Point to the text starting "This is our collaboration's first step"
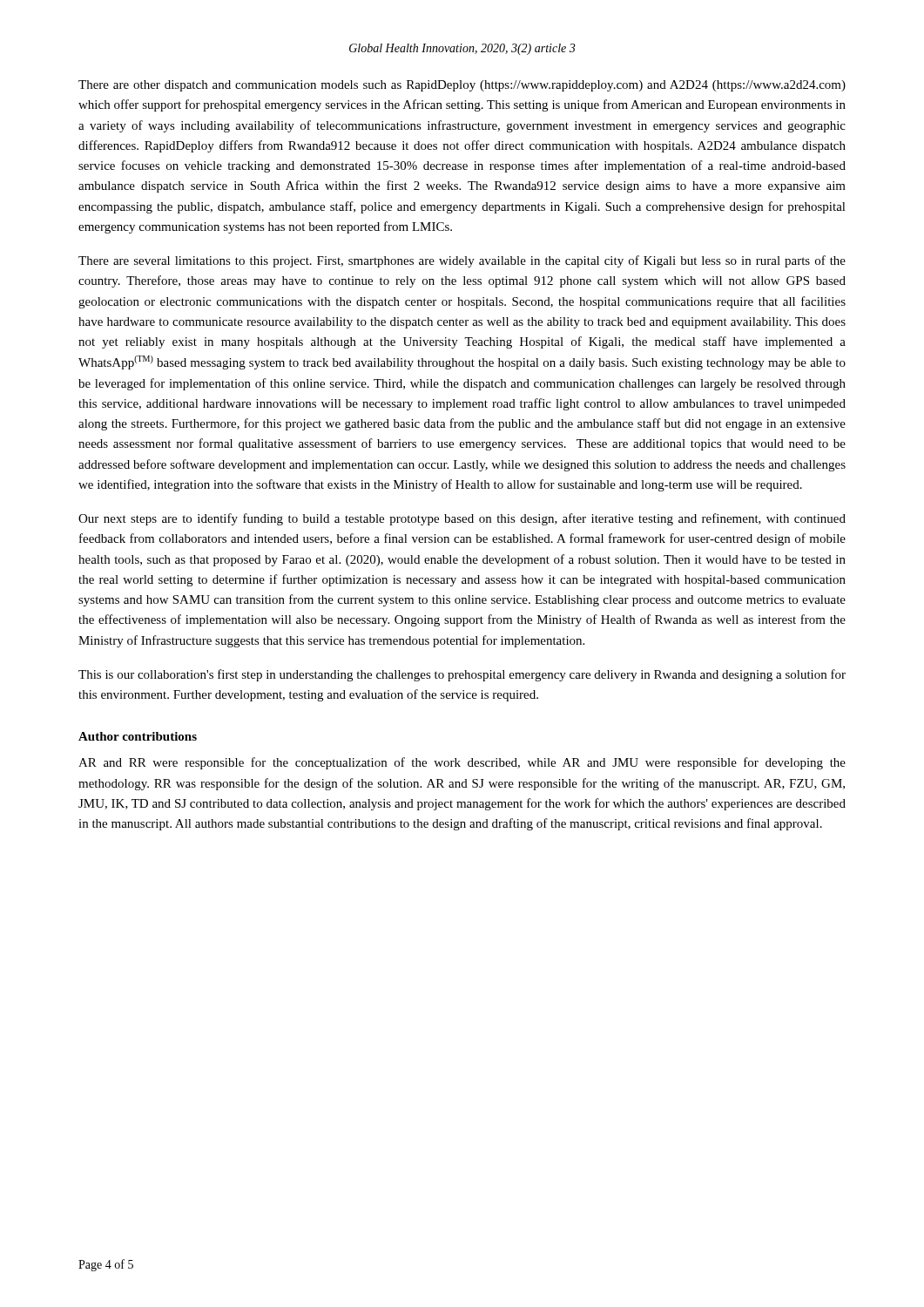The image size is (924, 1307). 462,684
